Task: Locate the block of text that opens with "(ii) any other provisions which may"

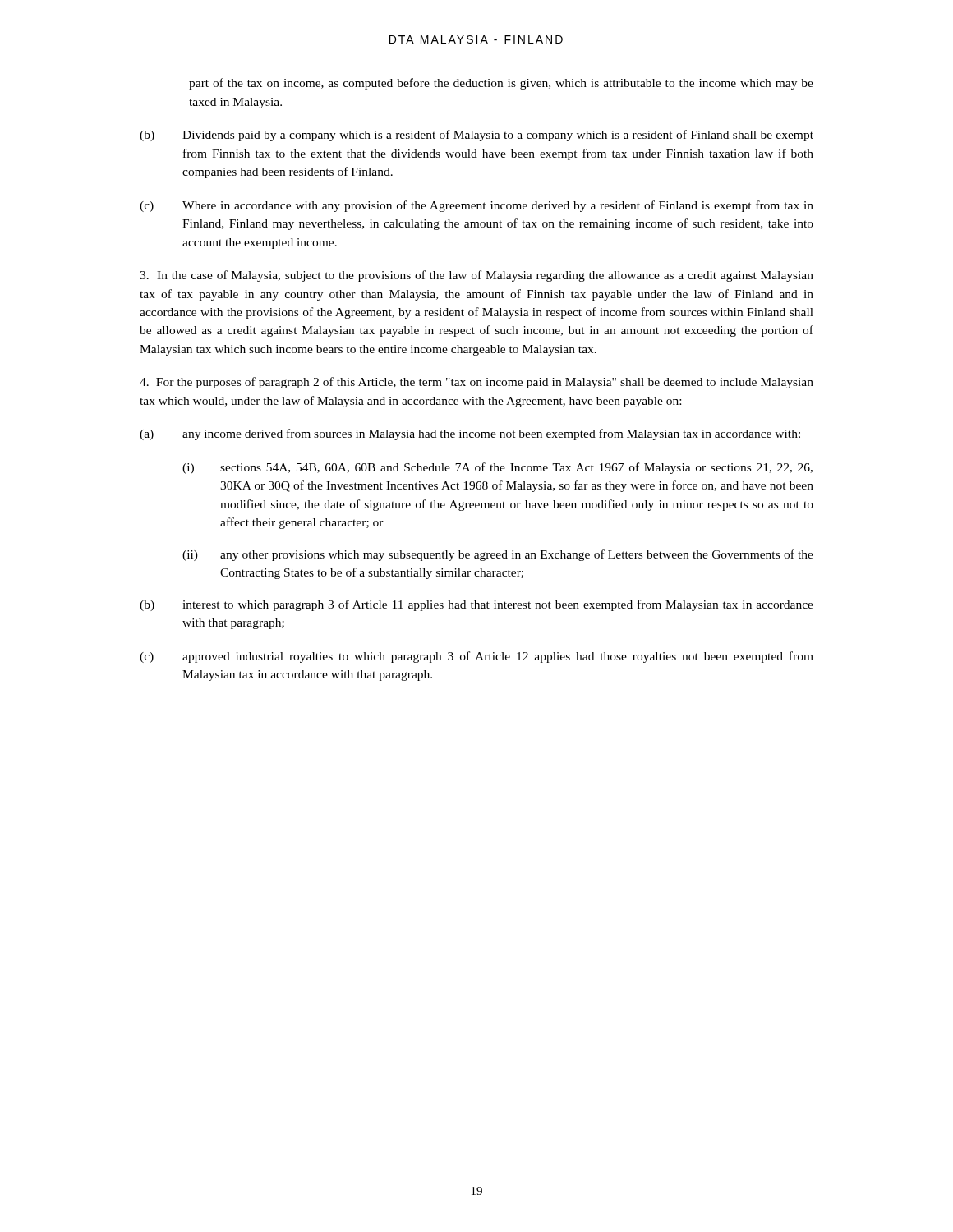Action: pyautogui.click(x=498, y=564)
